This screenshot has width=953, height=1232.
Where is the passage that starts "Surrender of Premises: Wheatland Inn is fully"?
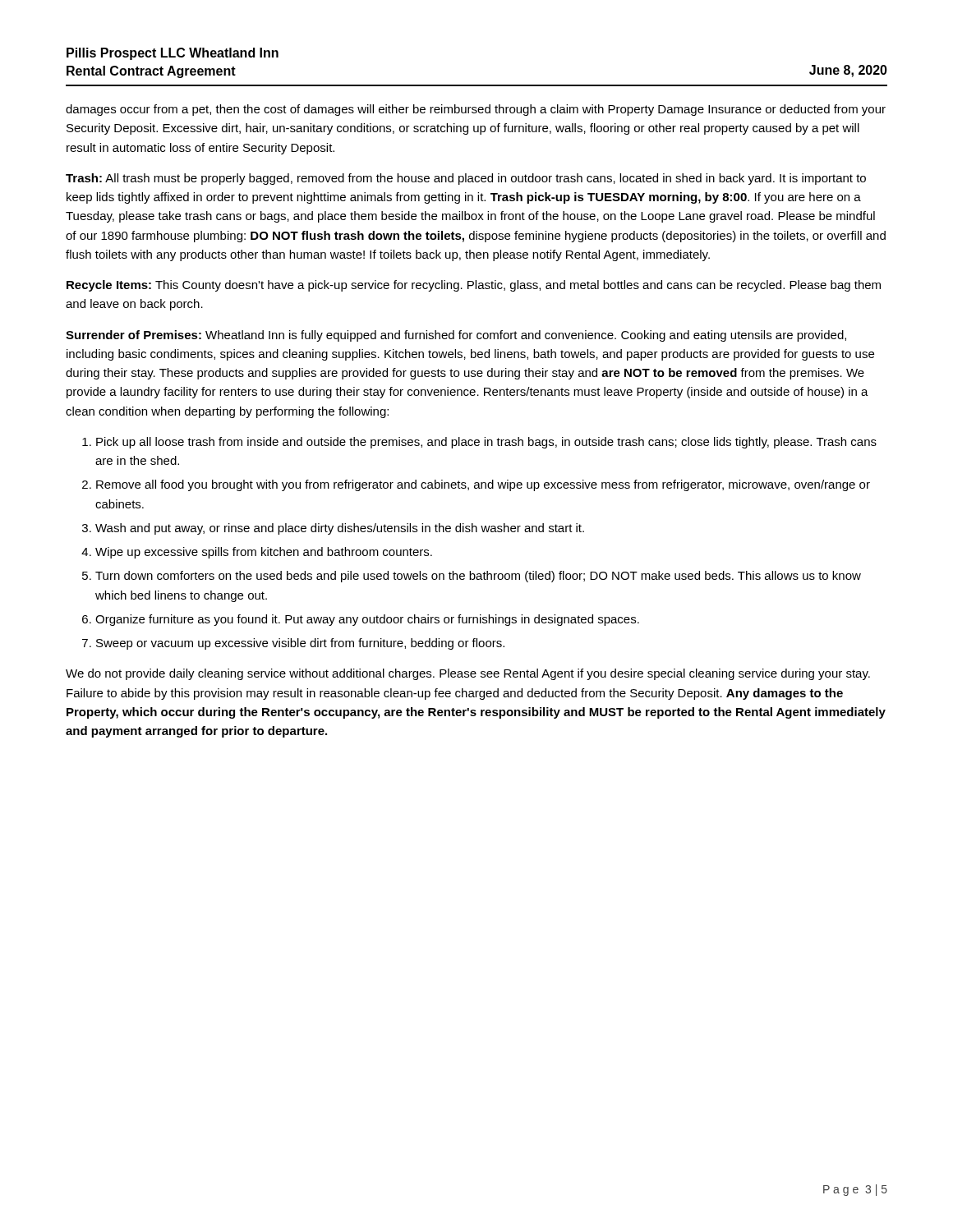point(470,373)
